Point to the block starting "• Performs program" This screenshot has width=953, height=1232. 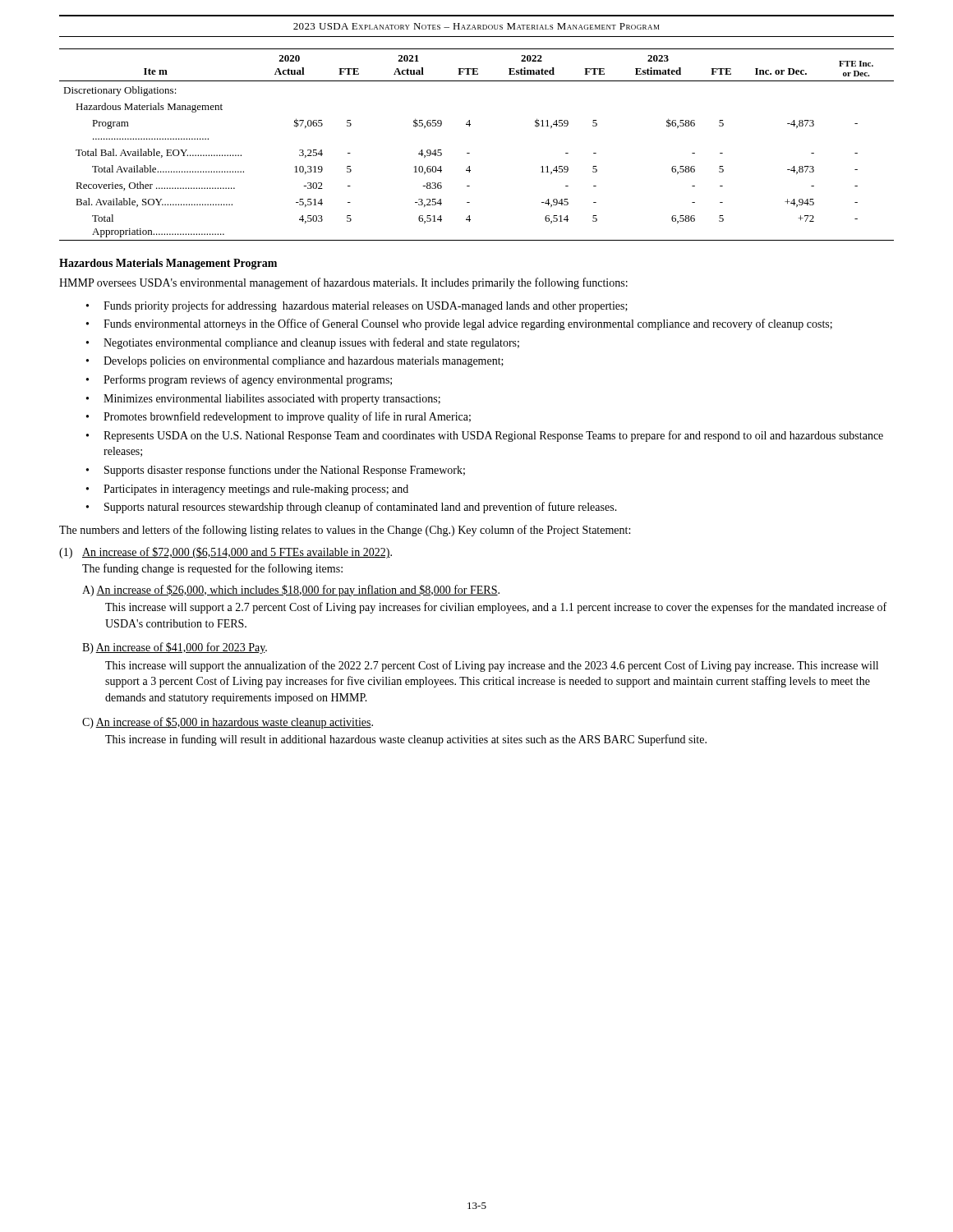(x=239, y=380)
